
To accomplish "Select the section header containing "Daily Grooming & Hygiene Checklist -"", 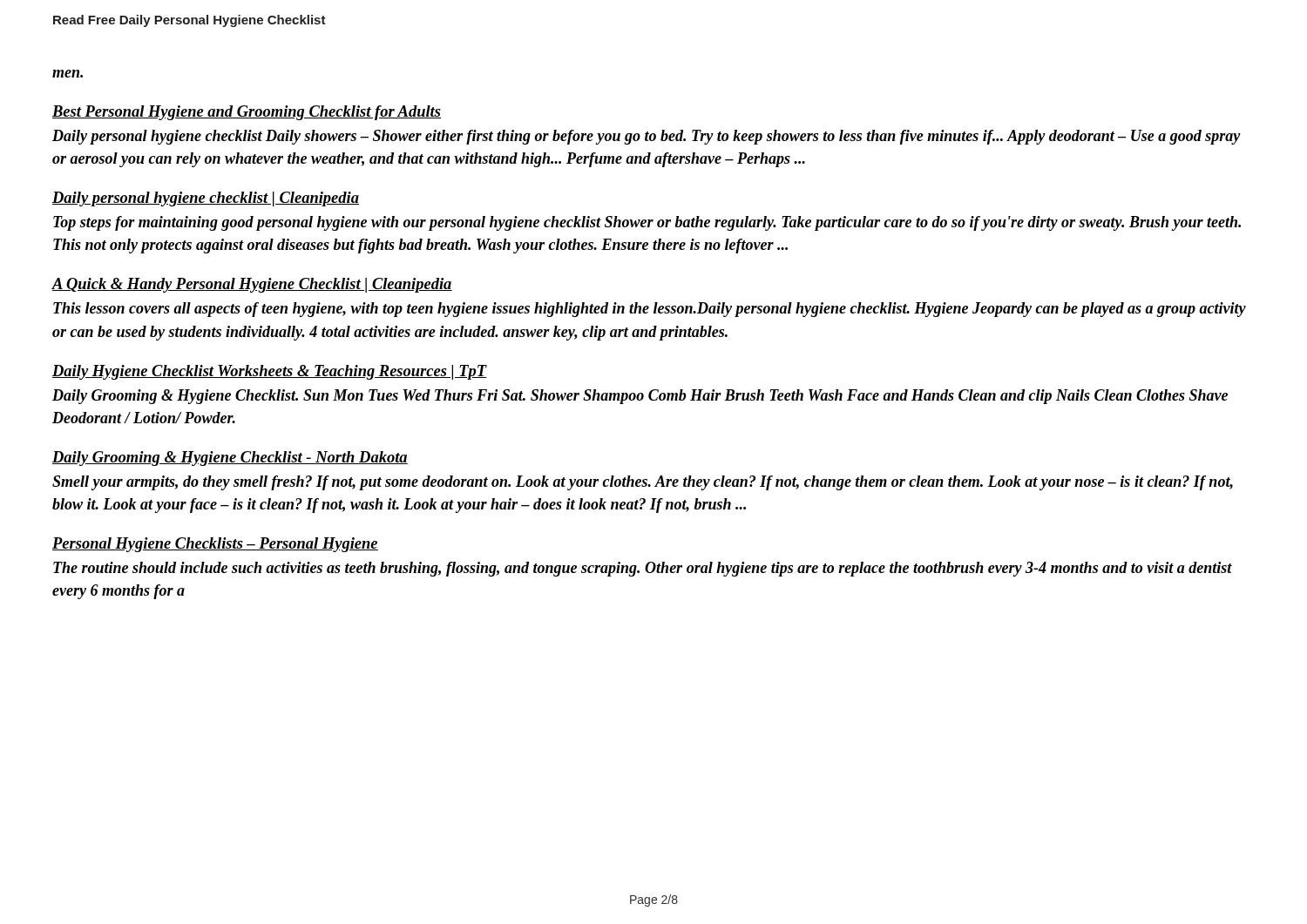I will [x=230, y=459].
